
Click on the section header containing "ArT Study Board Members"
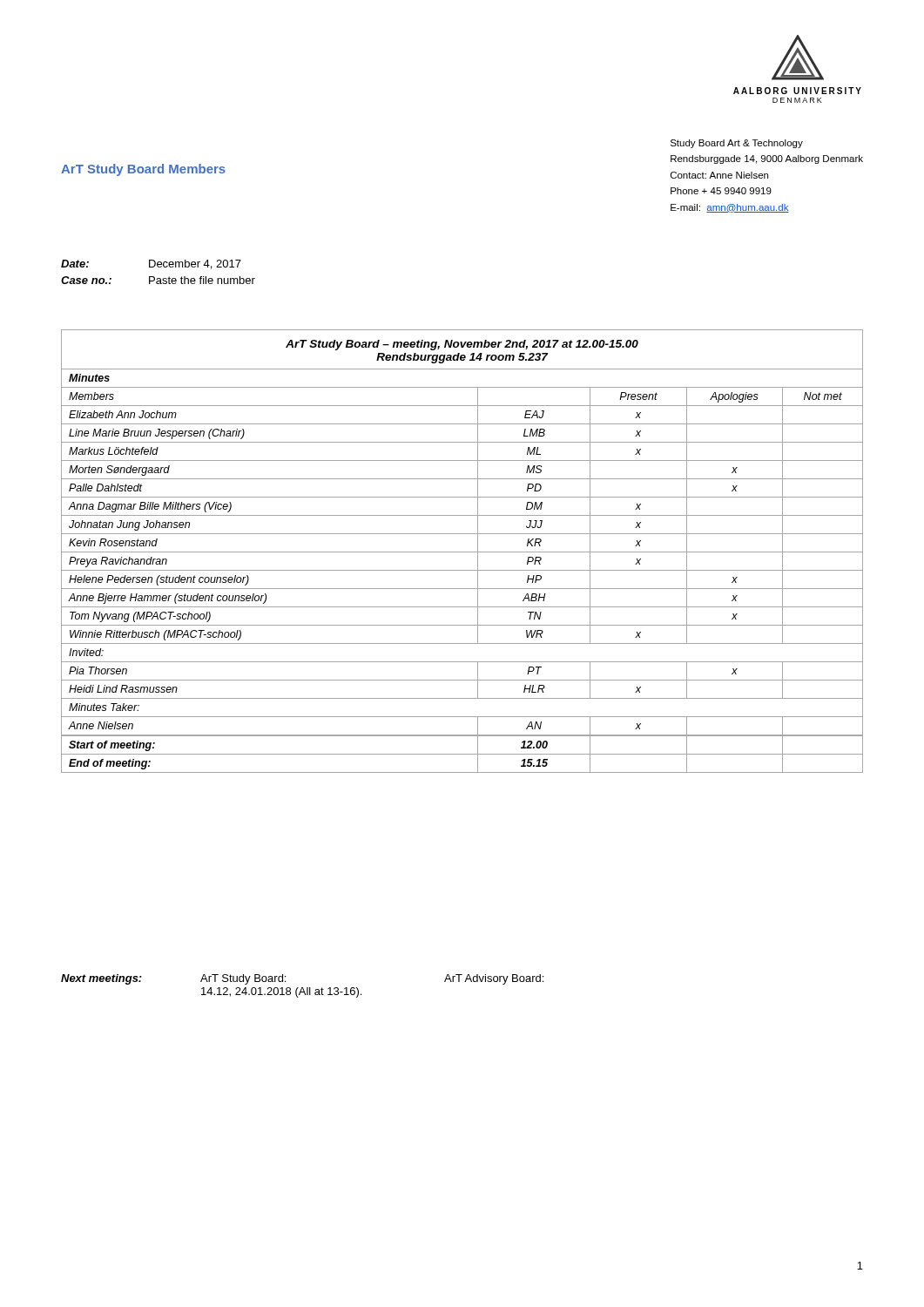point(143,169)
